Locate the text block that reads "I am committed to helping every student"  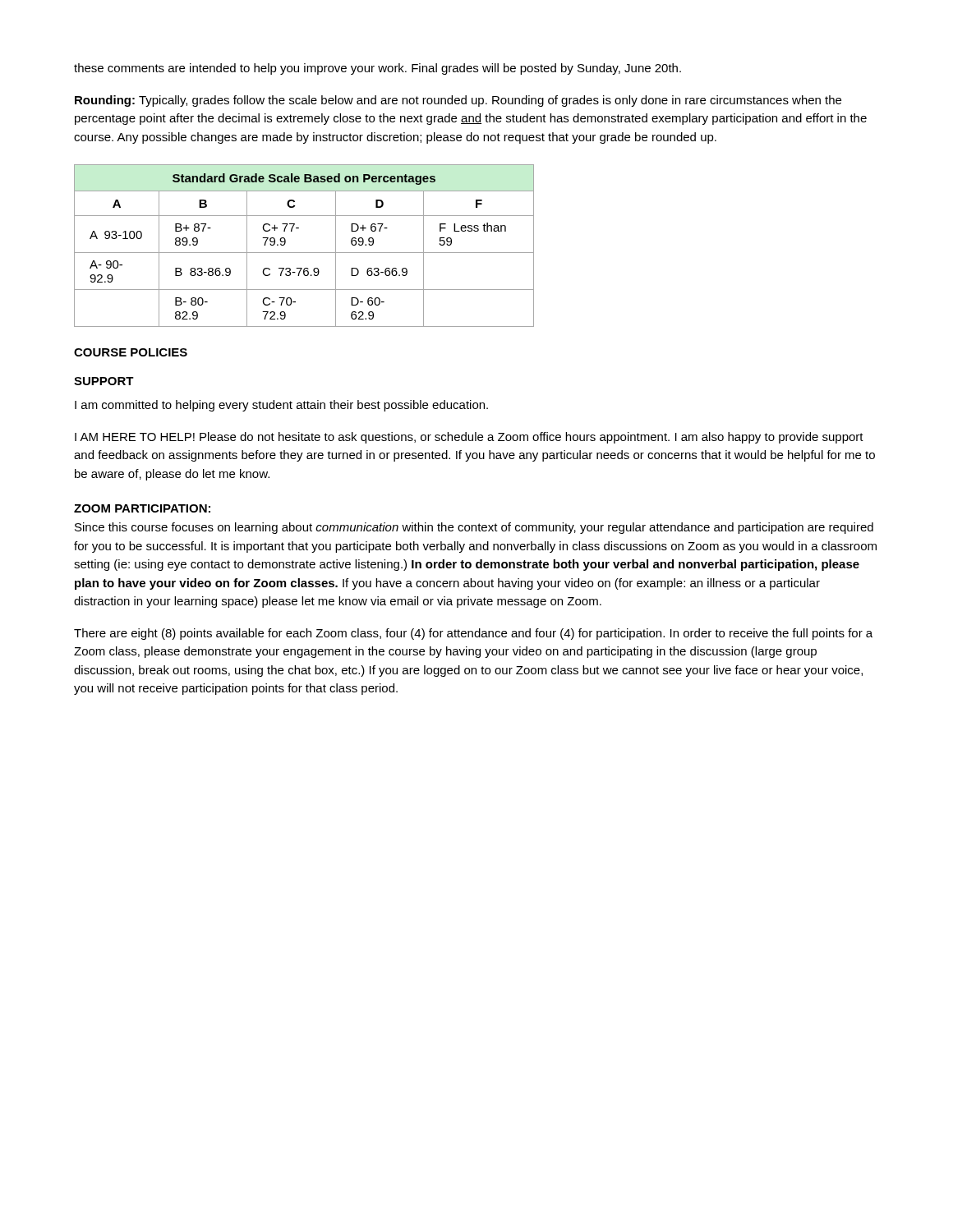[282, 405]
